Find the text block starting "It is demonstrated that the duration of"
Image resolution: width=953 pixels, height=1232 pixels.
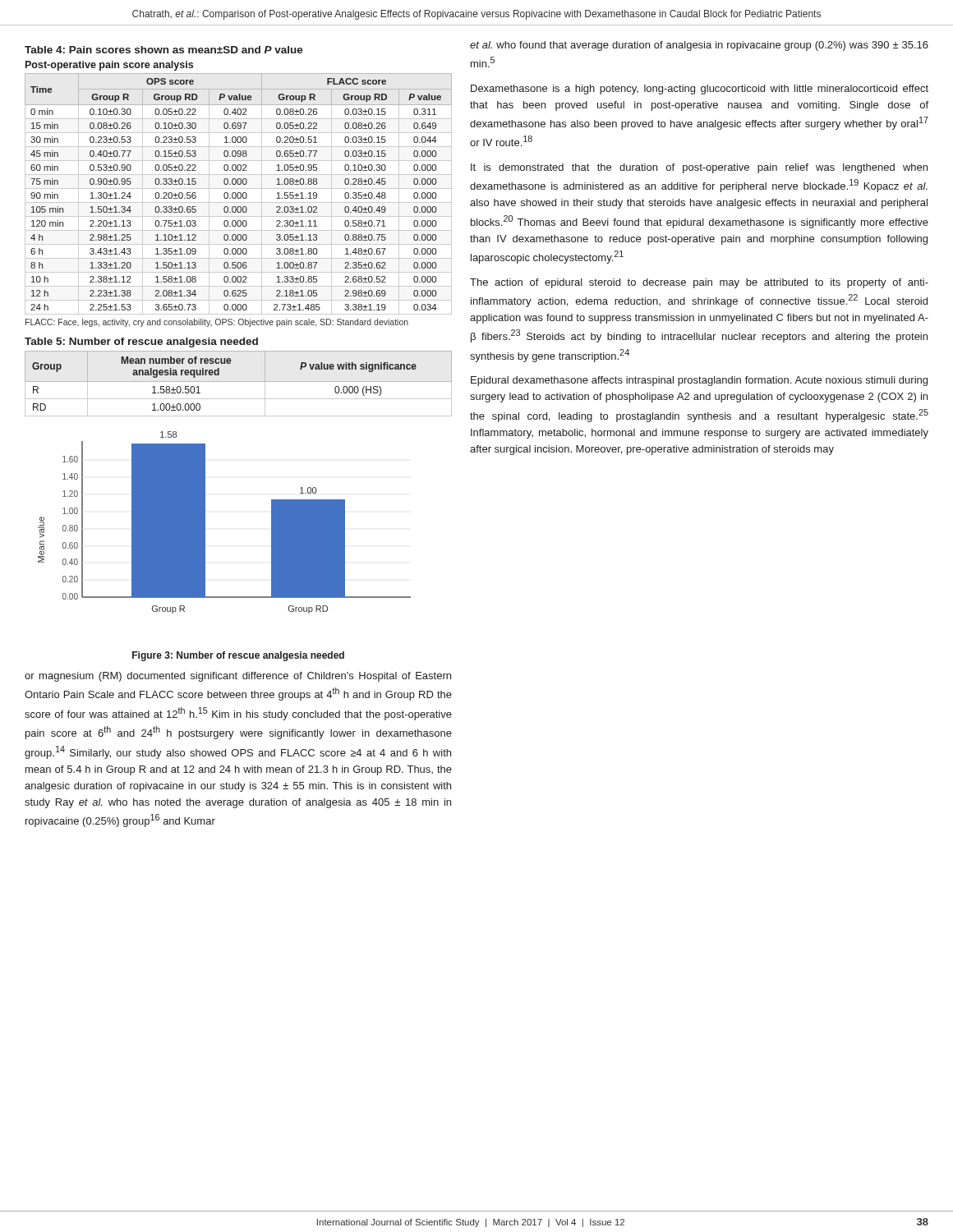coord(699,212)
